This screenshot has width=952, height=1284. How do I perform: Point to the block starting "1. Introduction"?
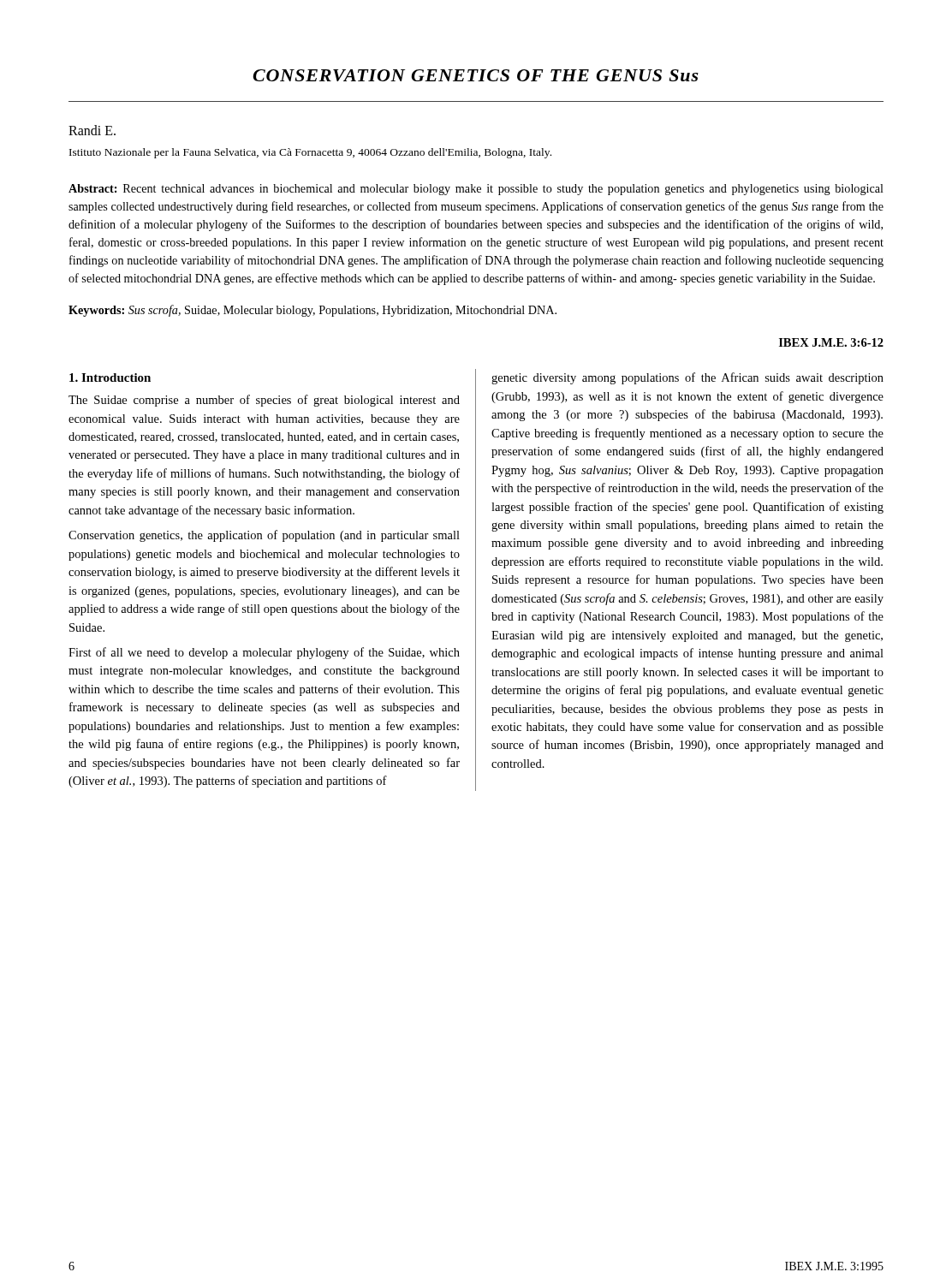coord(110,378)
